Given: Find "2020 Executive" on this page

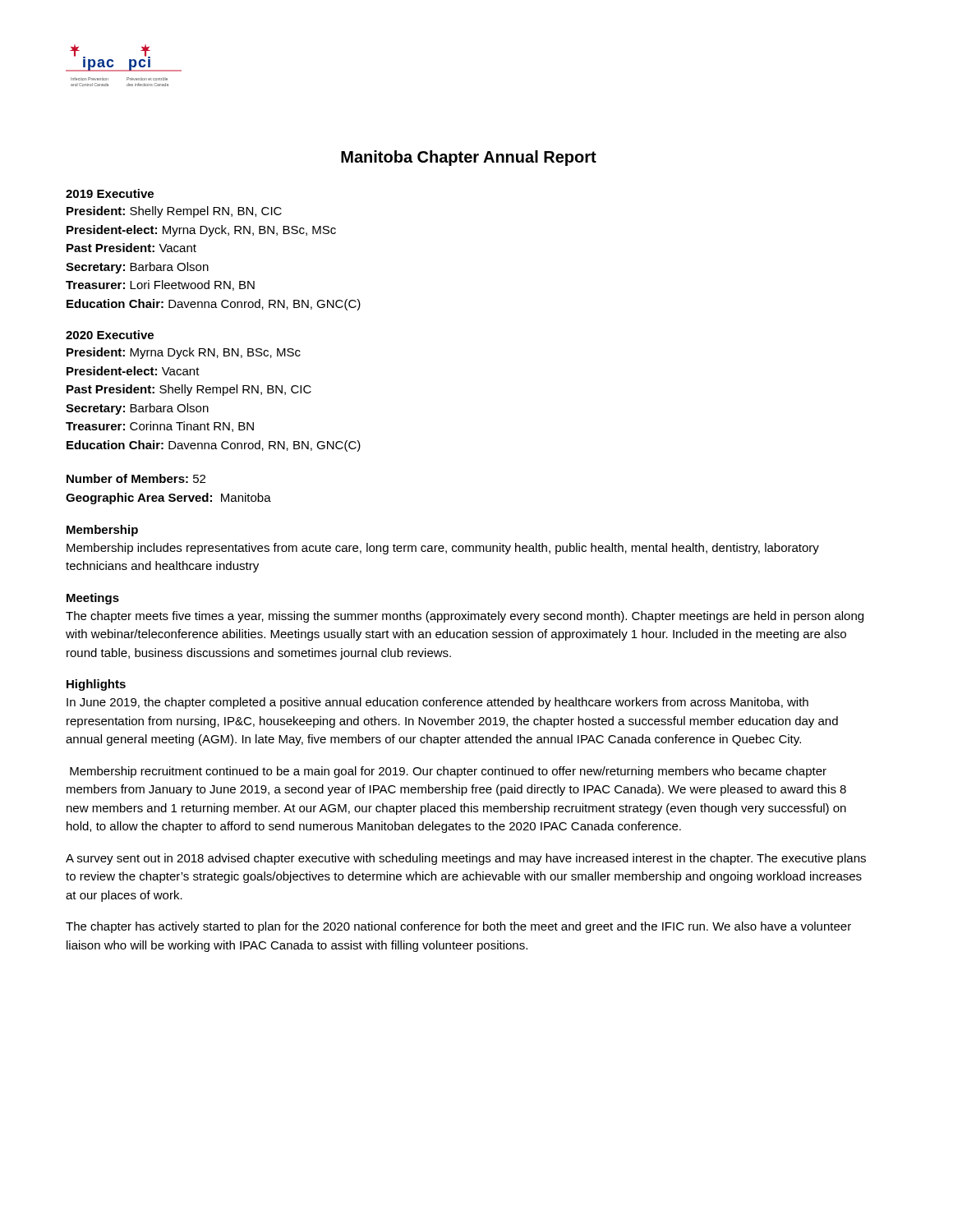Looking at the screenshot, I should [110, 335].
